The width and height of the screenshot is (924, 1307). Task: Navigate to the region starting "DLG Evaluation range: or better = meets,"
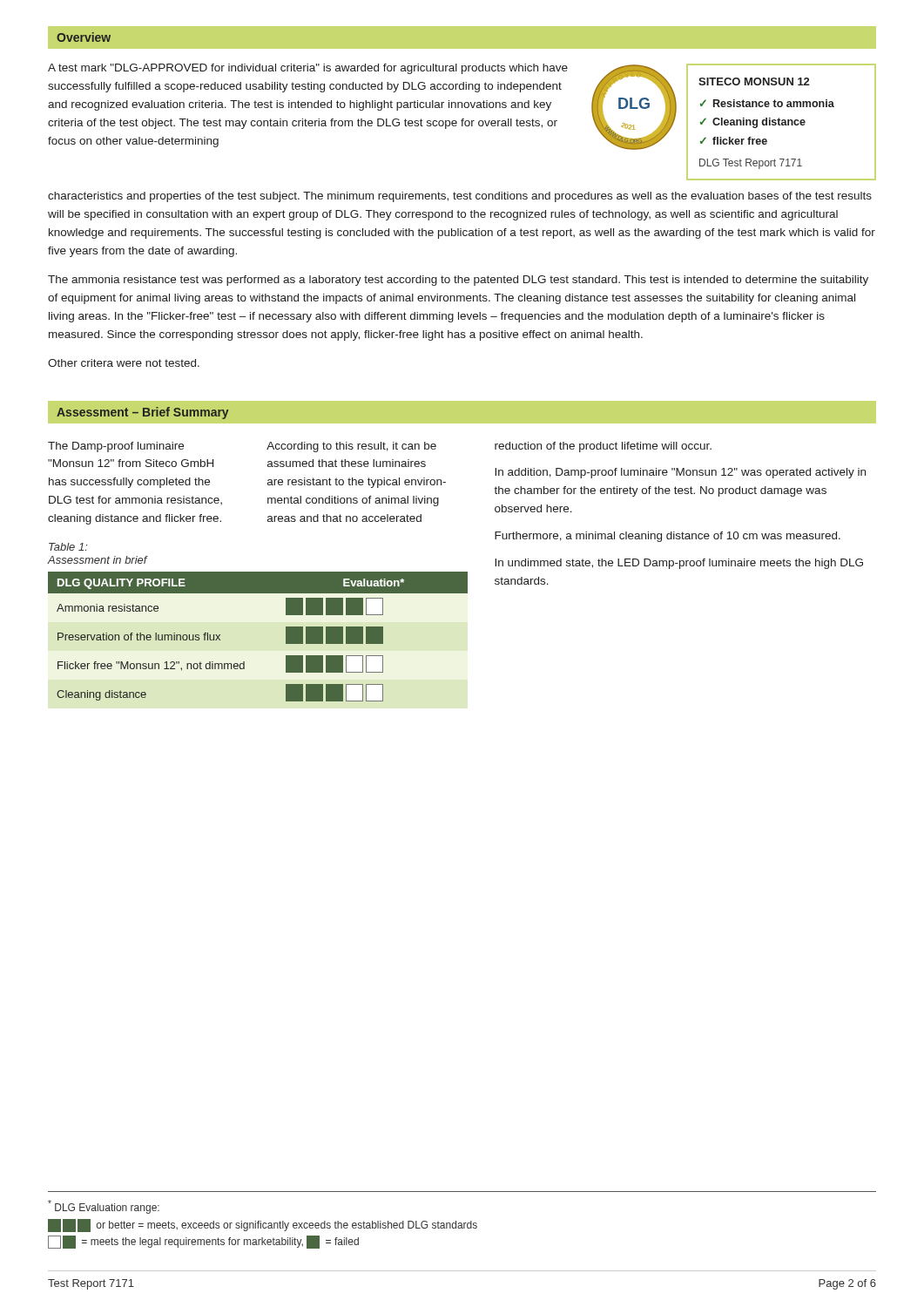[x=263, y=1224]
